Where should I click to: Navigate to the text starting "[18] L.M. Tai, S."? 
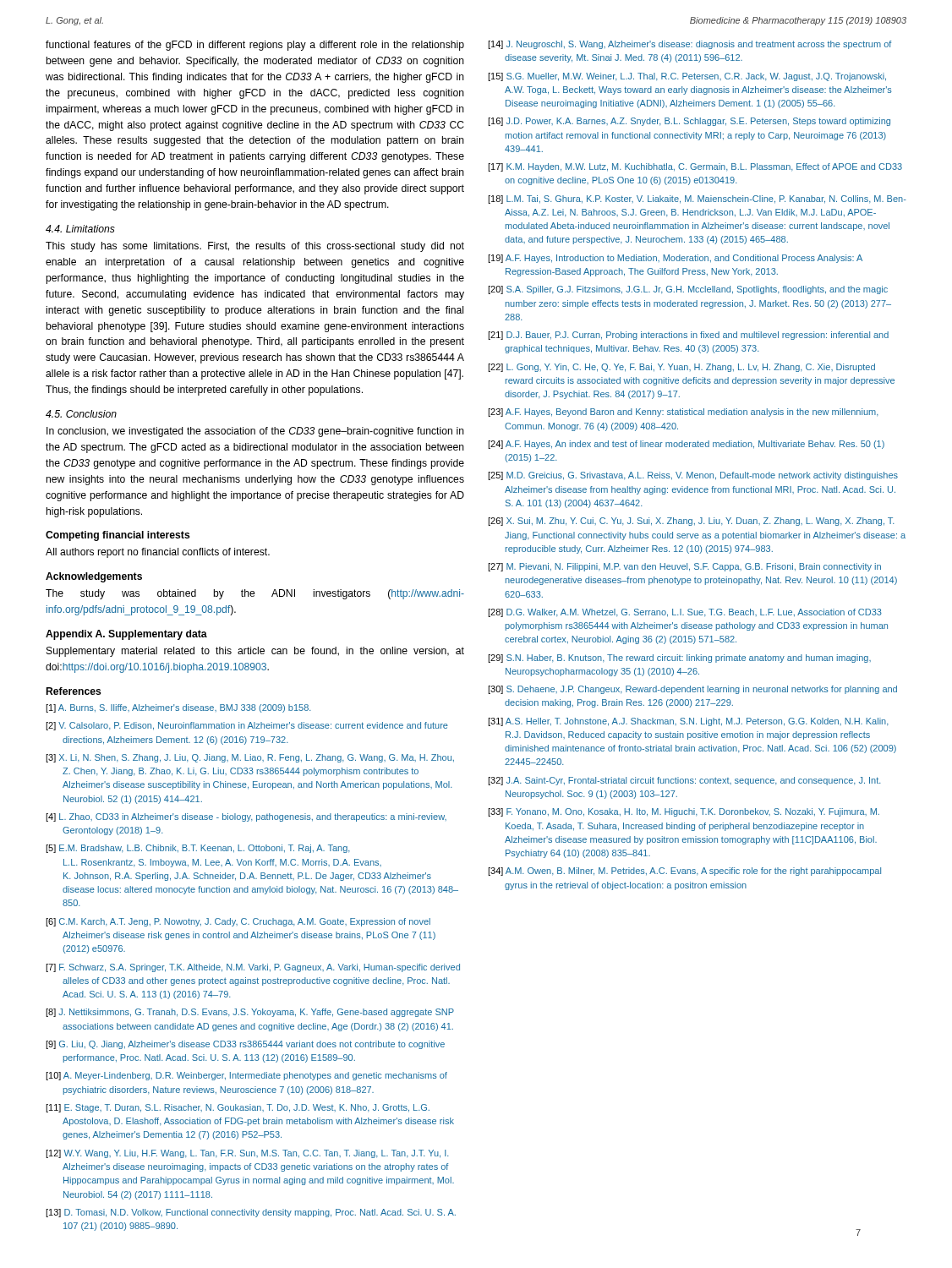[x=697, y=219]
